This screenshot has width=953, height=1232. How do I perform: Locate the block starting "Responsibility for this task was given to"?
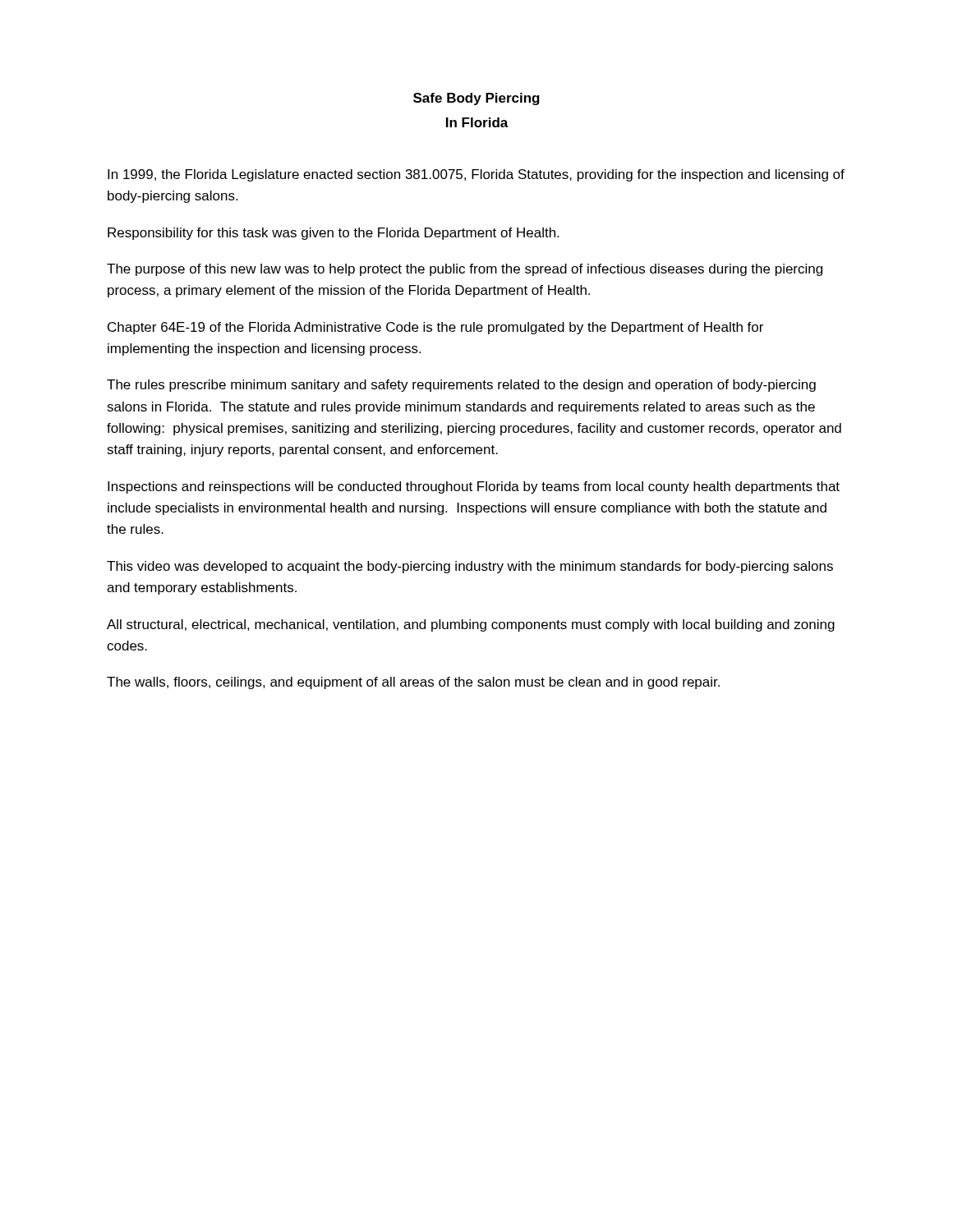[334, 233]
